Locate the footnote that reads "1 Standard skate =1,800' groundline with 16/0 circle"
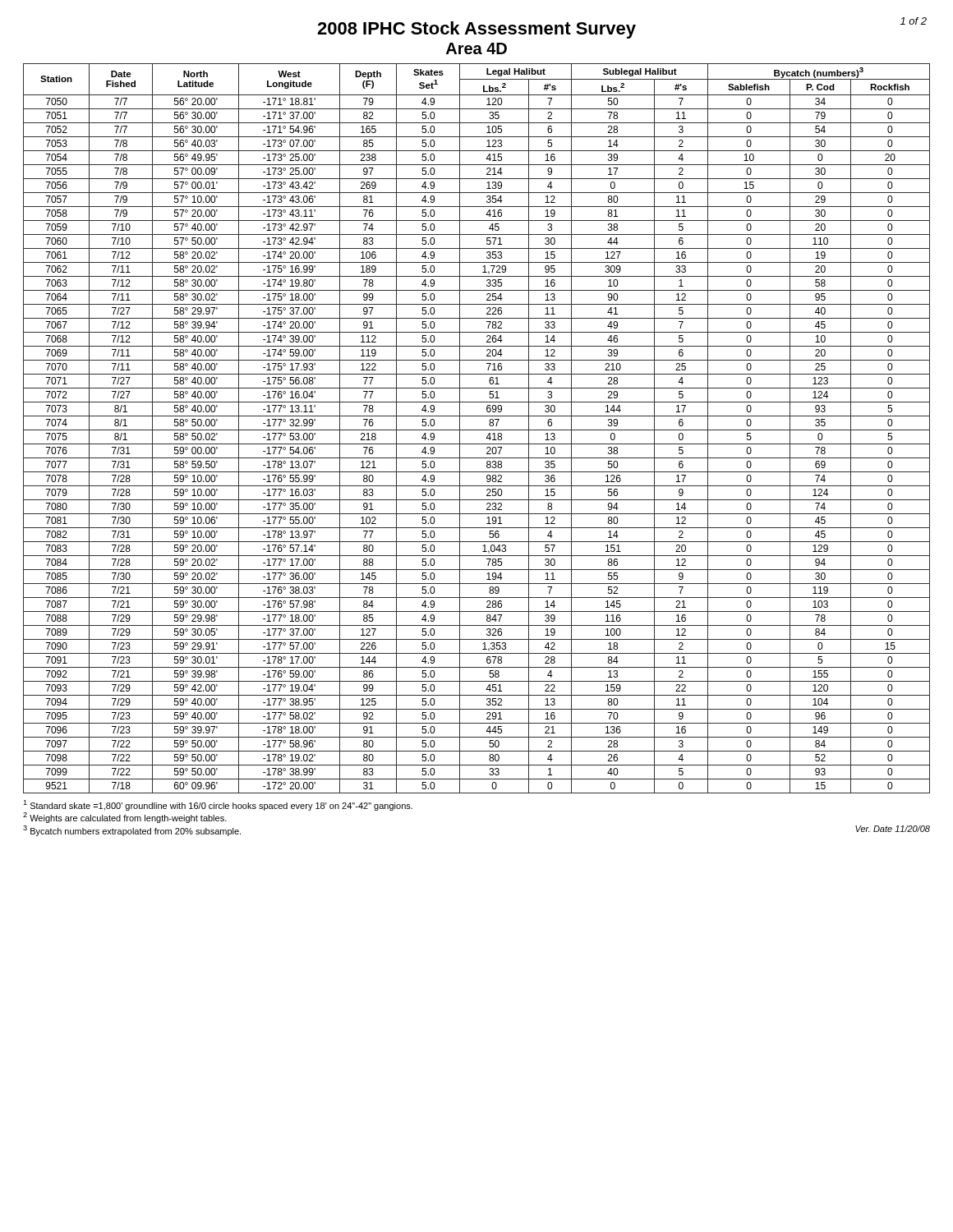 point(476,804)
